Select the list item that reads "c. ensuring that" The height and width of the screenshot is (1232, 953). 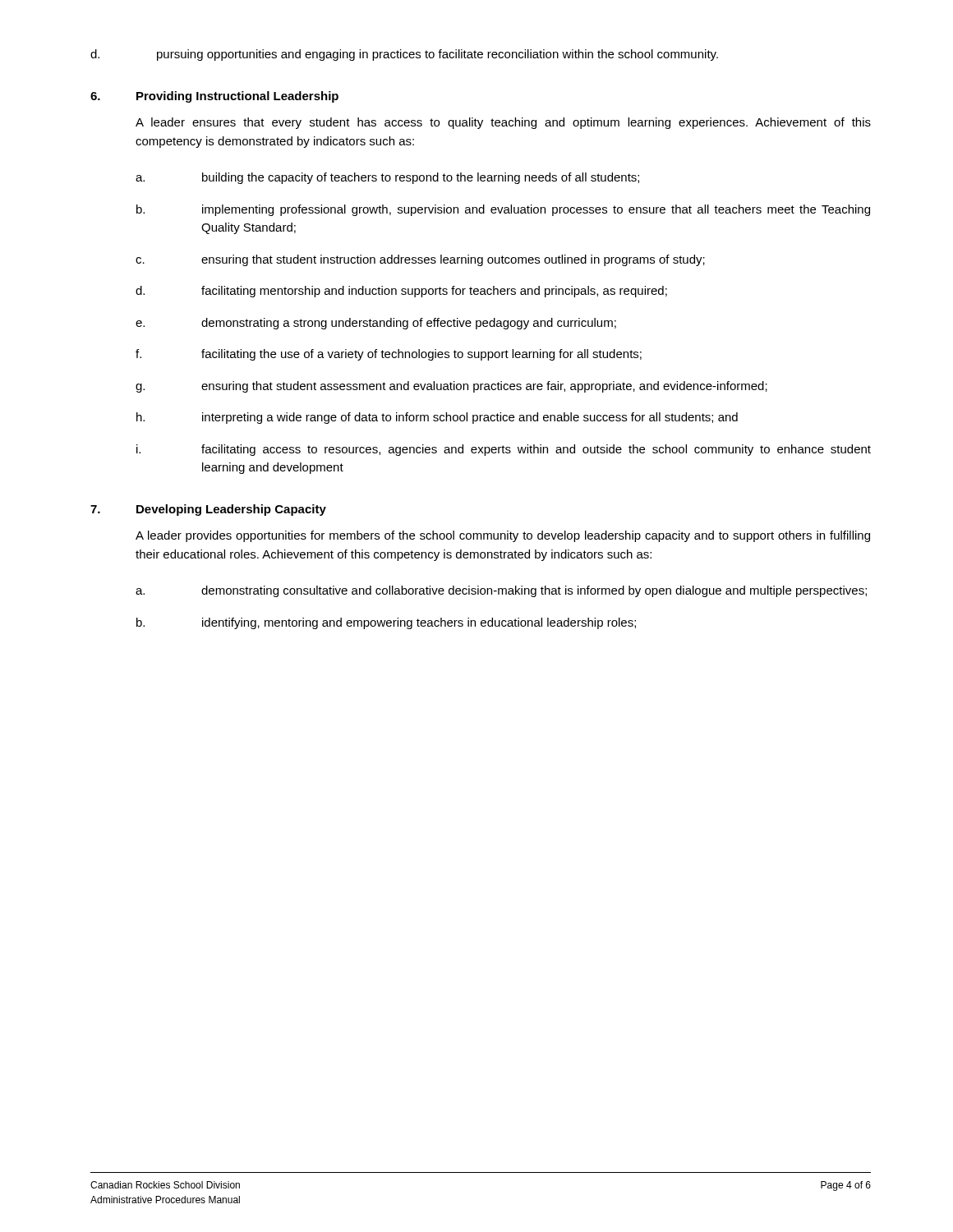pyautogui.click(x=503, y=259)
